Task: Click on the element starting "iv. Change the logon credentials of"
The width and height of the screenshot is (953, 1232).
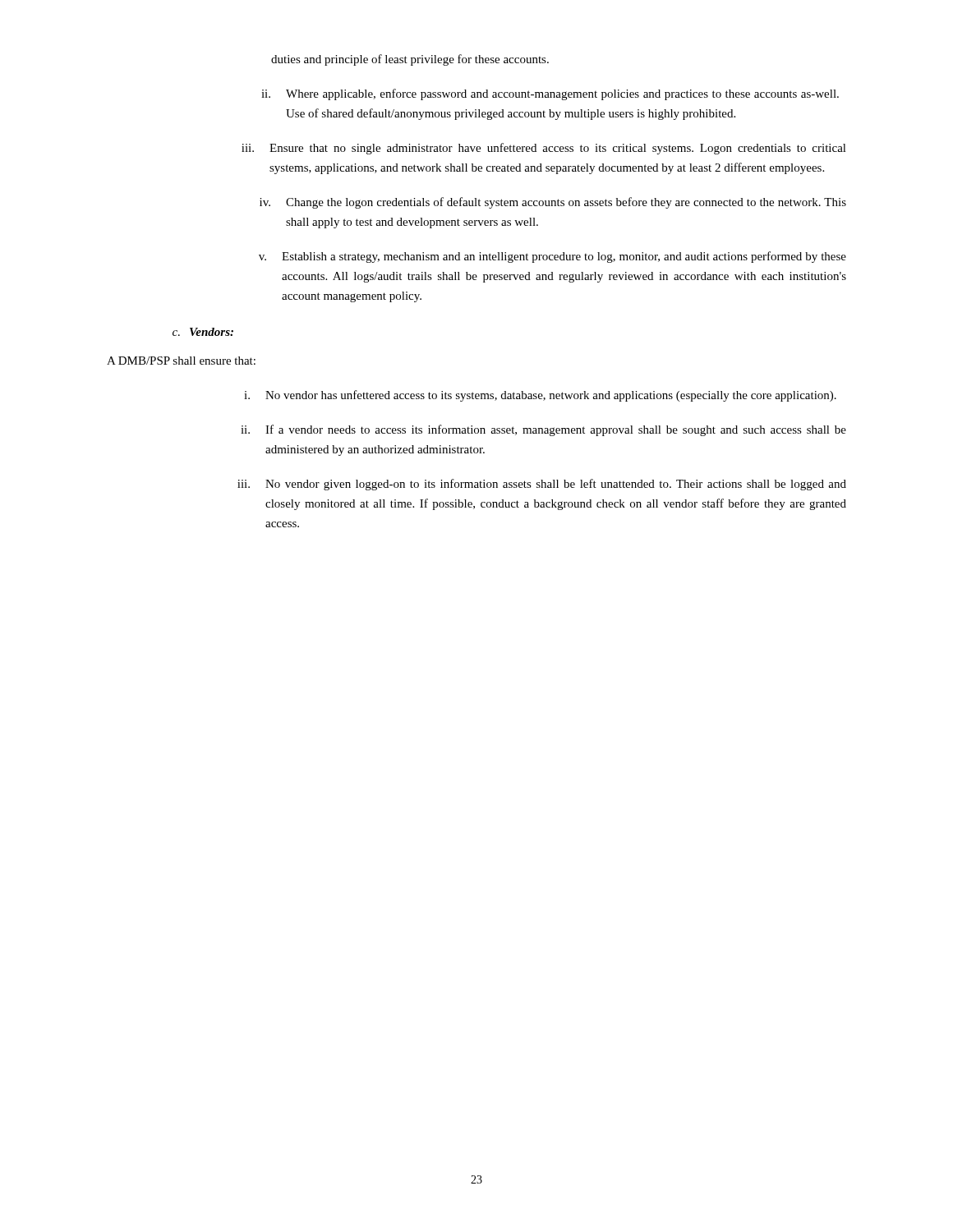Action: [x=534, y=212]
